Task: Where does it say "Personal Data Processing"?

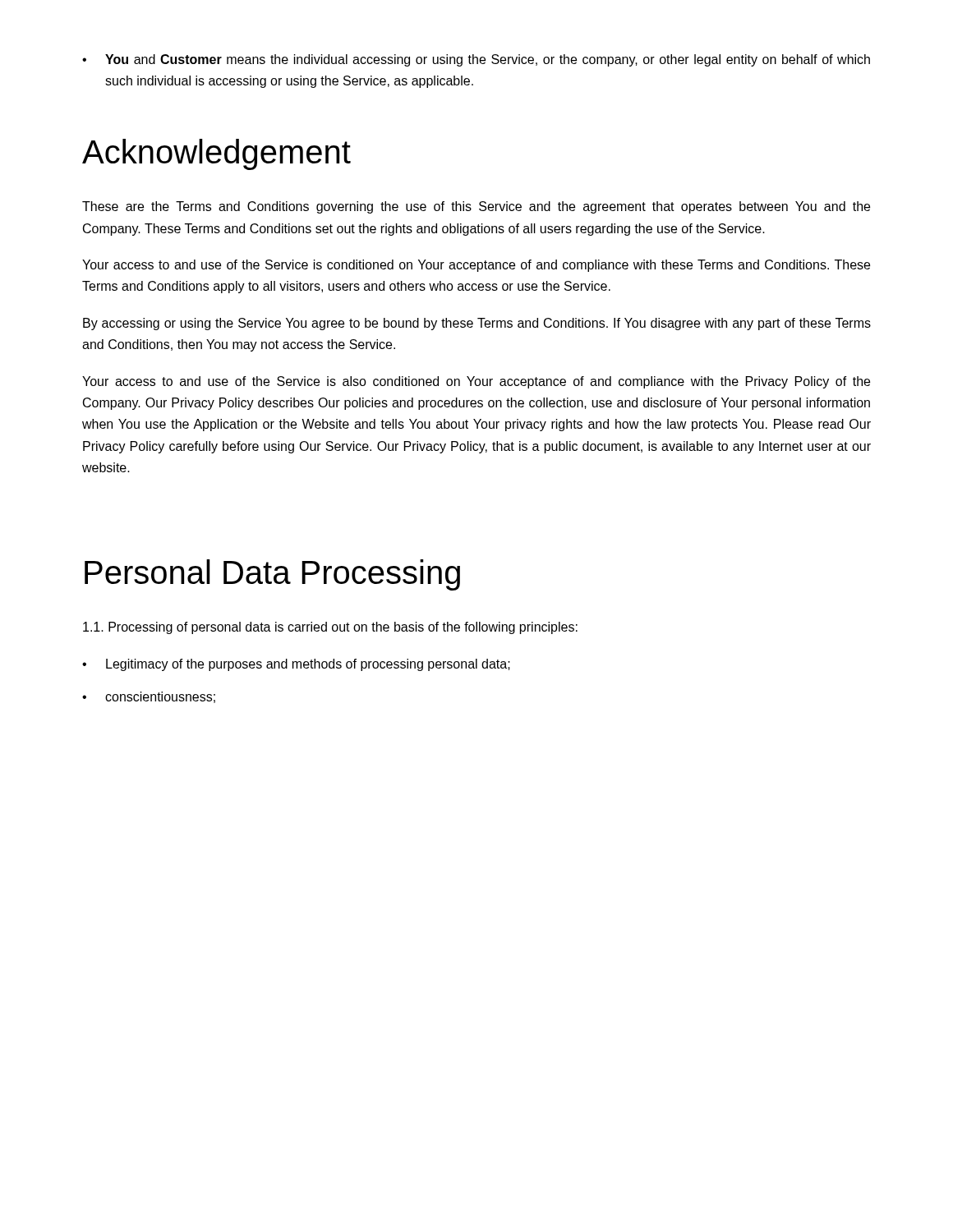Action: point(272,573)
